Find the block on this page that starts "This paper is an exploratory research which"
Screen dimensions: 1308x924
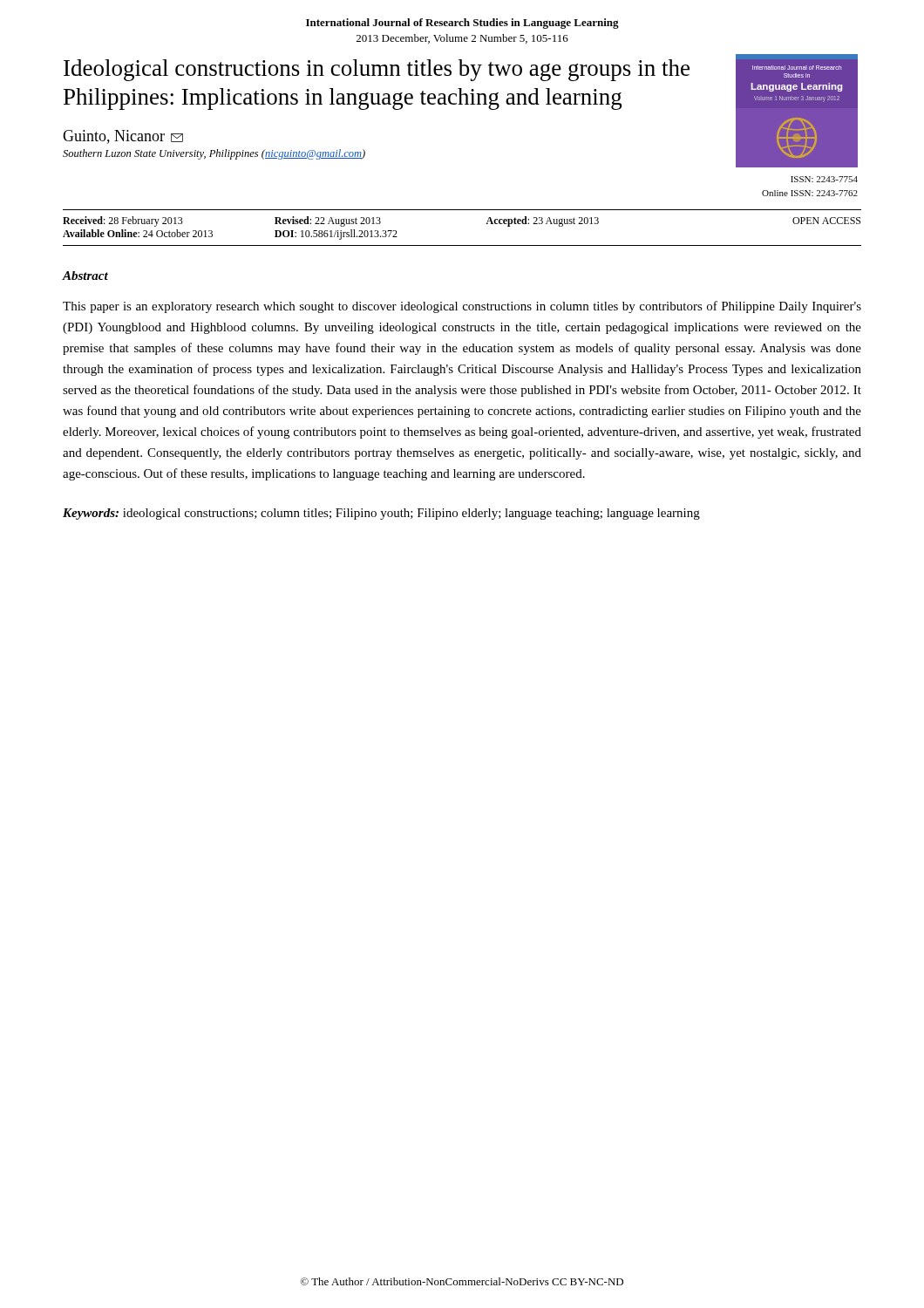[462, 390]
